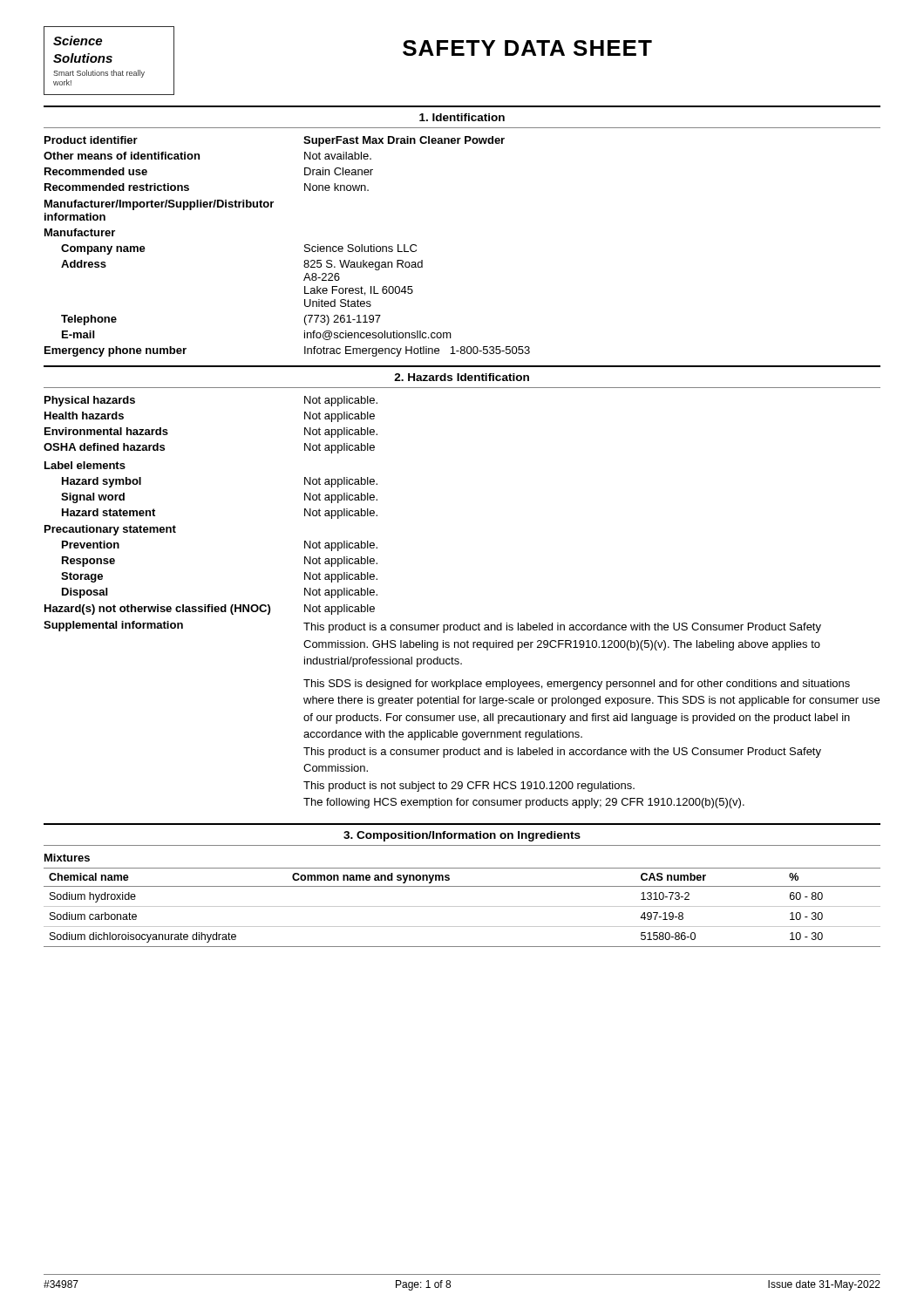Find the table
The image size is (924, 1308).
(462, 907)
